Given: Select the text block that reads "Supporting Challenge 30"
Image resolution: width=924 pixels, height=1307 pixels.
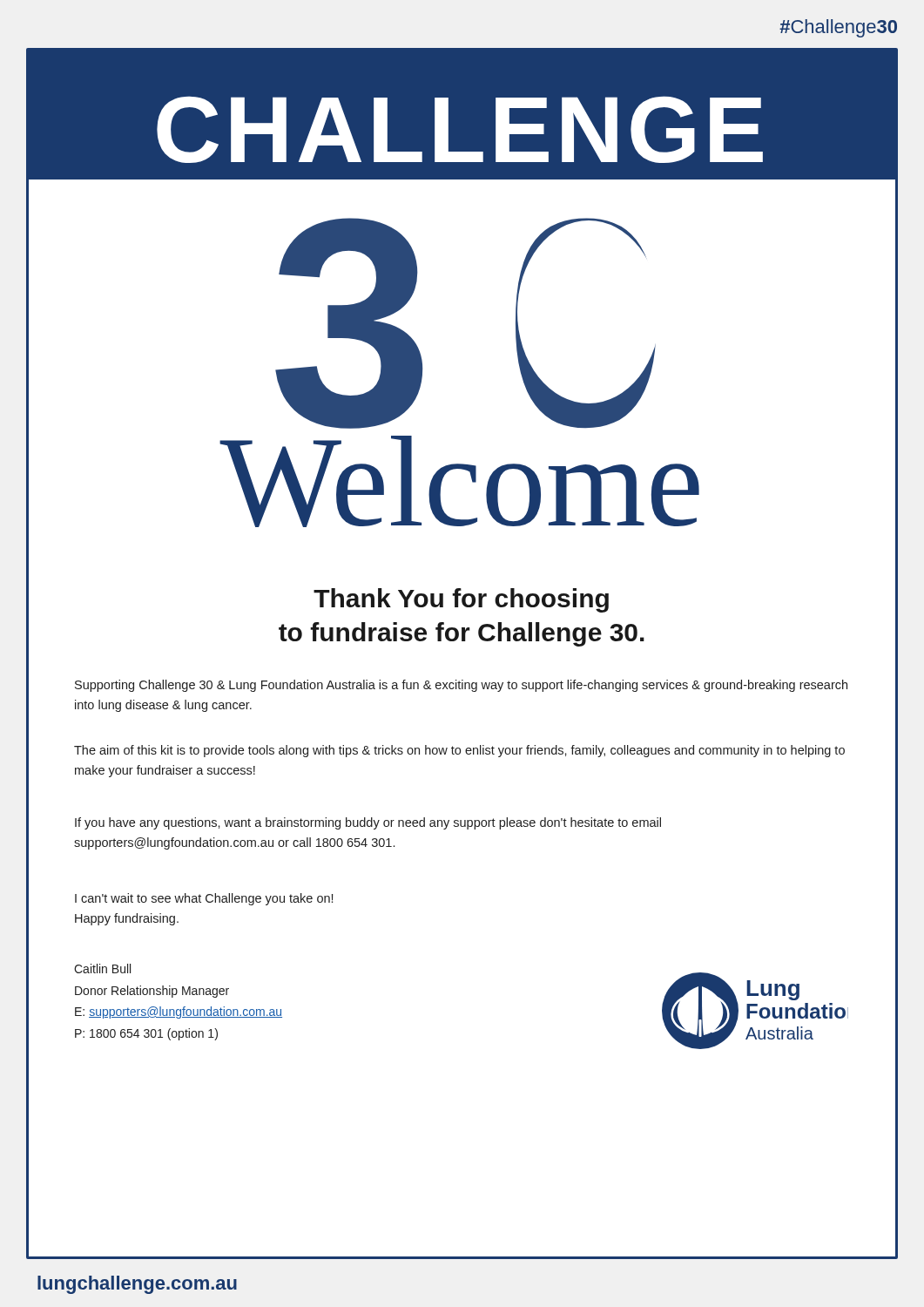Looking at the screenshot, I should click(461, 695).
